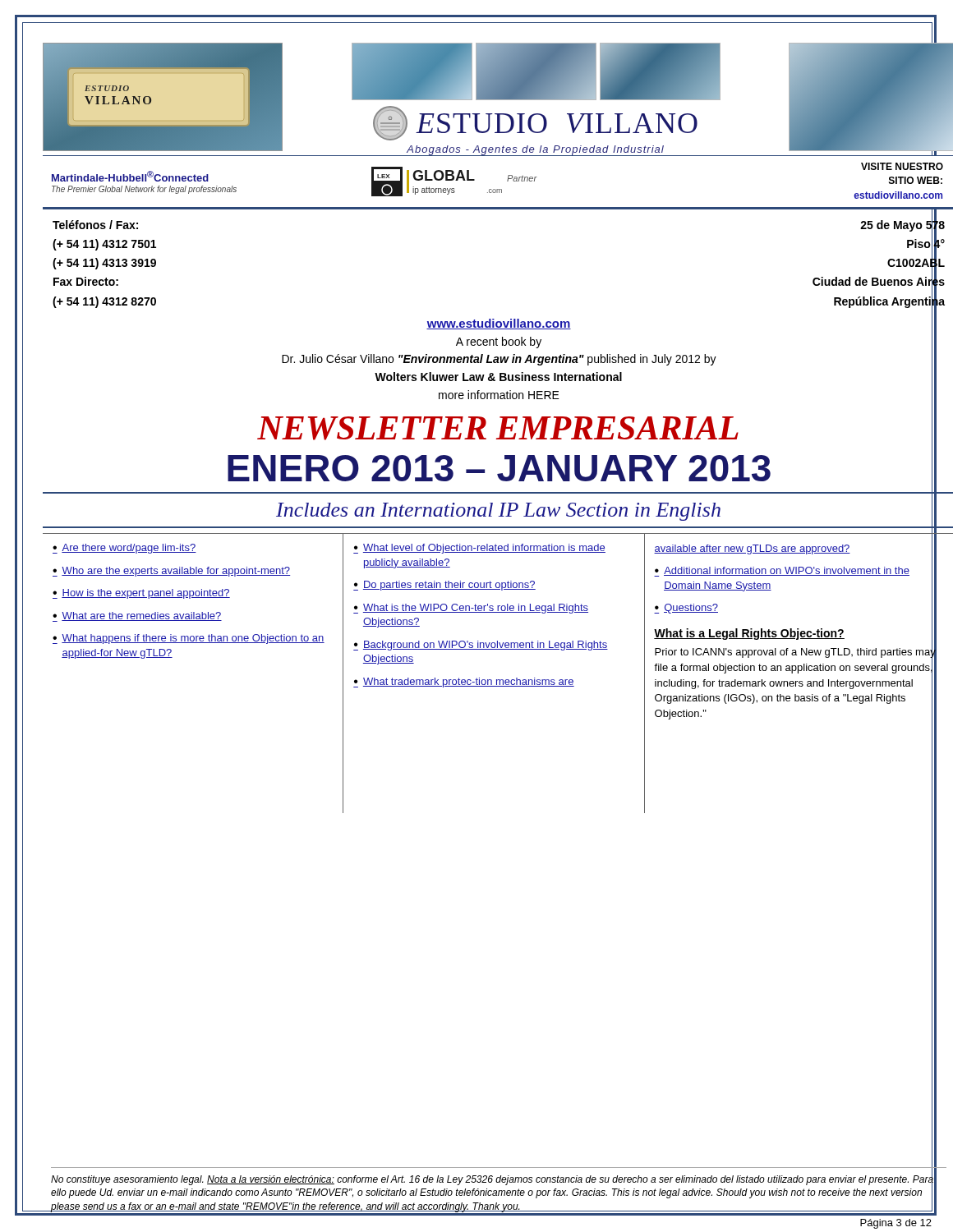The image size is (953, 1232).
Task: Click the passage that begins "•What is the WIPO Cen-ter's role in"
Action: (x=495, y=615)
